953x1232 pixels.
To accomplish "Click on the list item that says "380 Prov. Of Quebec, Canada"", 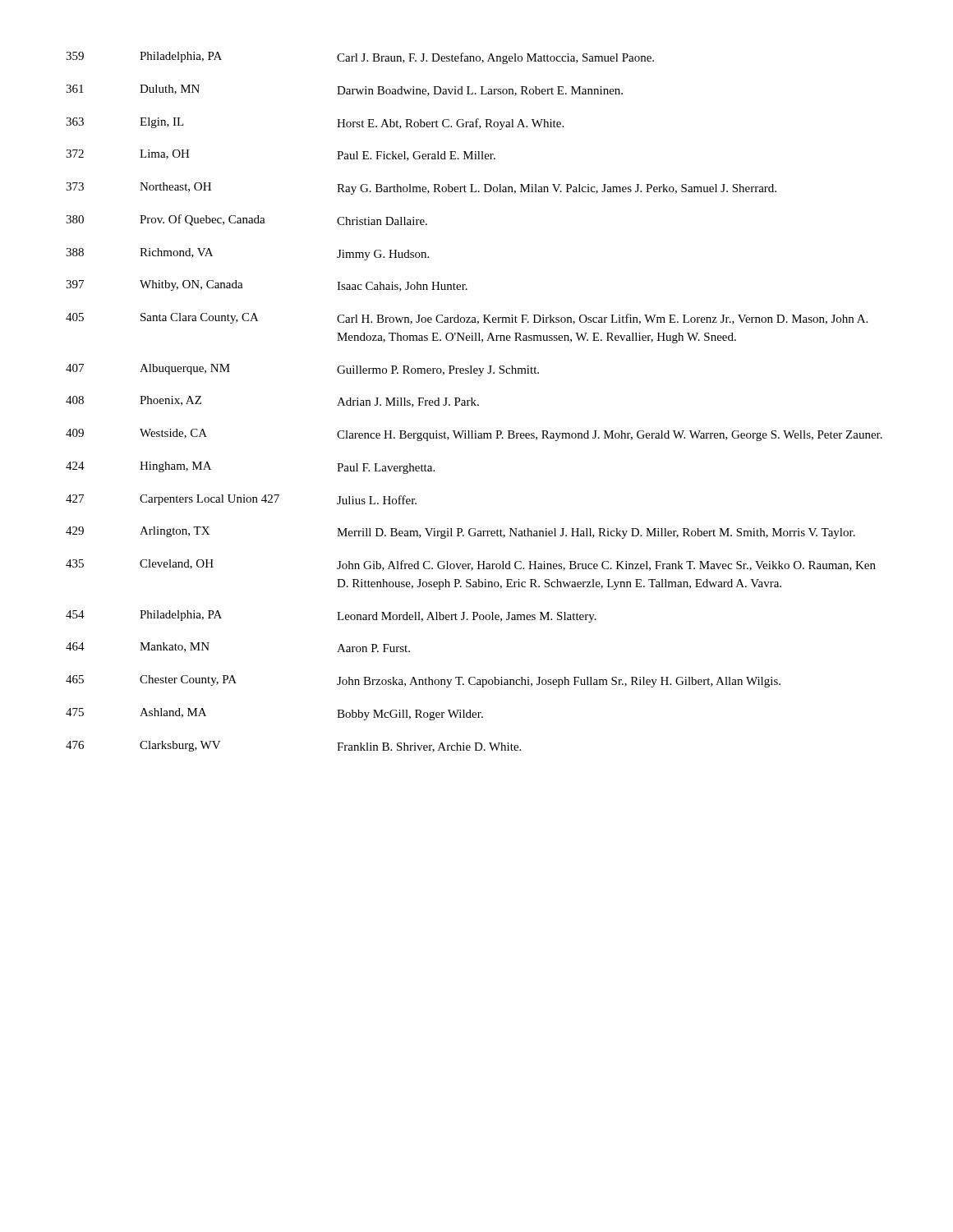I will 246,220.
